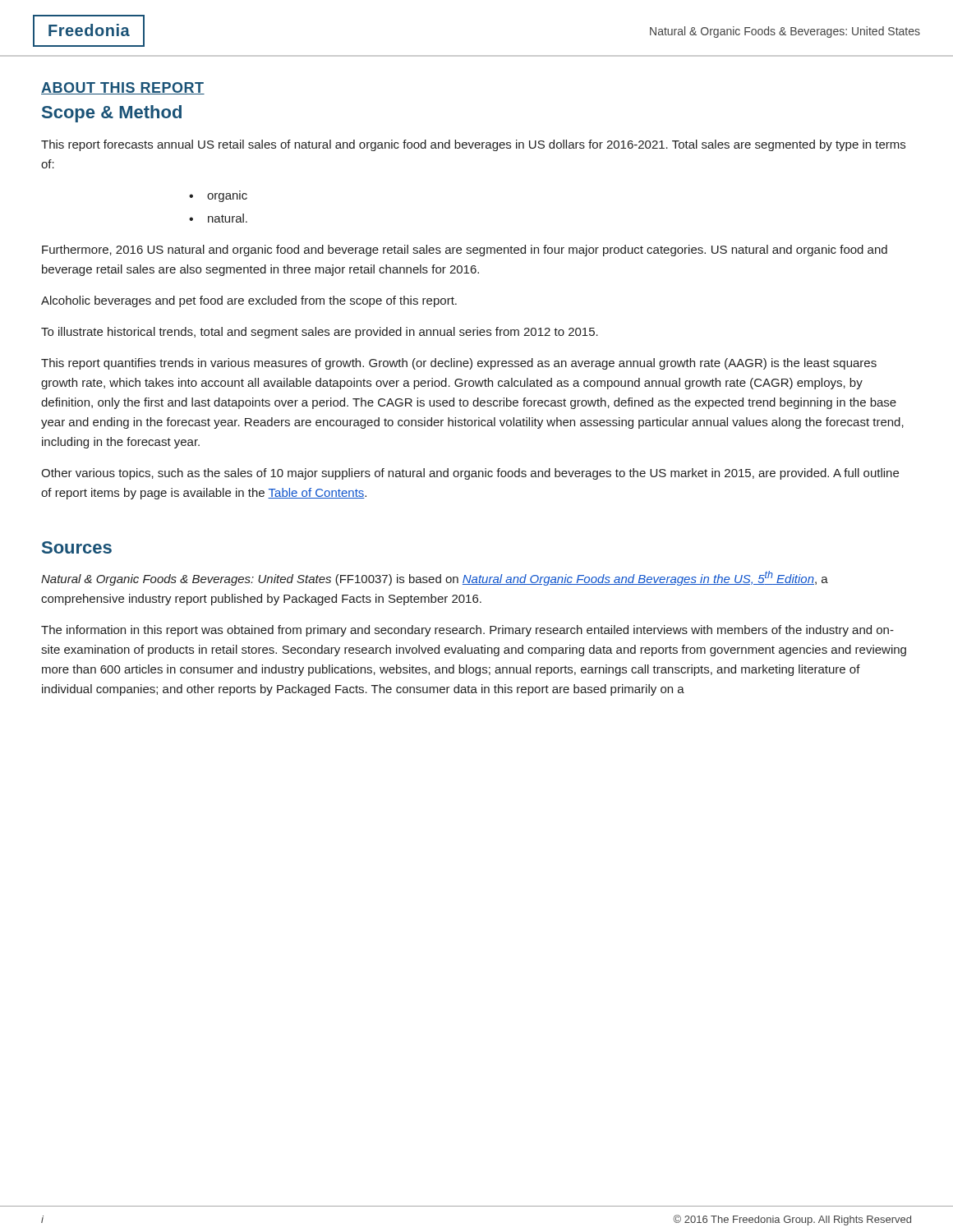Select the text block starting "This report quantifies trends"
The width and height of the screenshot is (953, 1232).
pyautogui.click(x=473, y=402)
